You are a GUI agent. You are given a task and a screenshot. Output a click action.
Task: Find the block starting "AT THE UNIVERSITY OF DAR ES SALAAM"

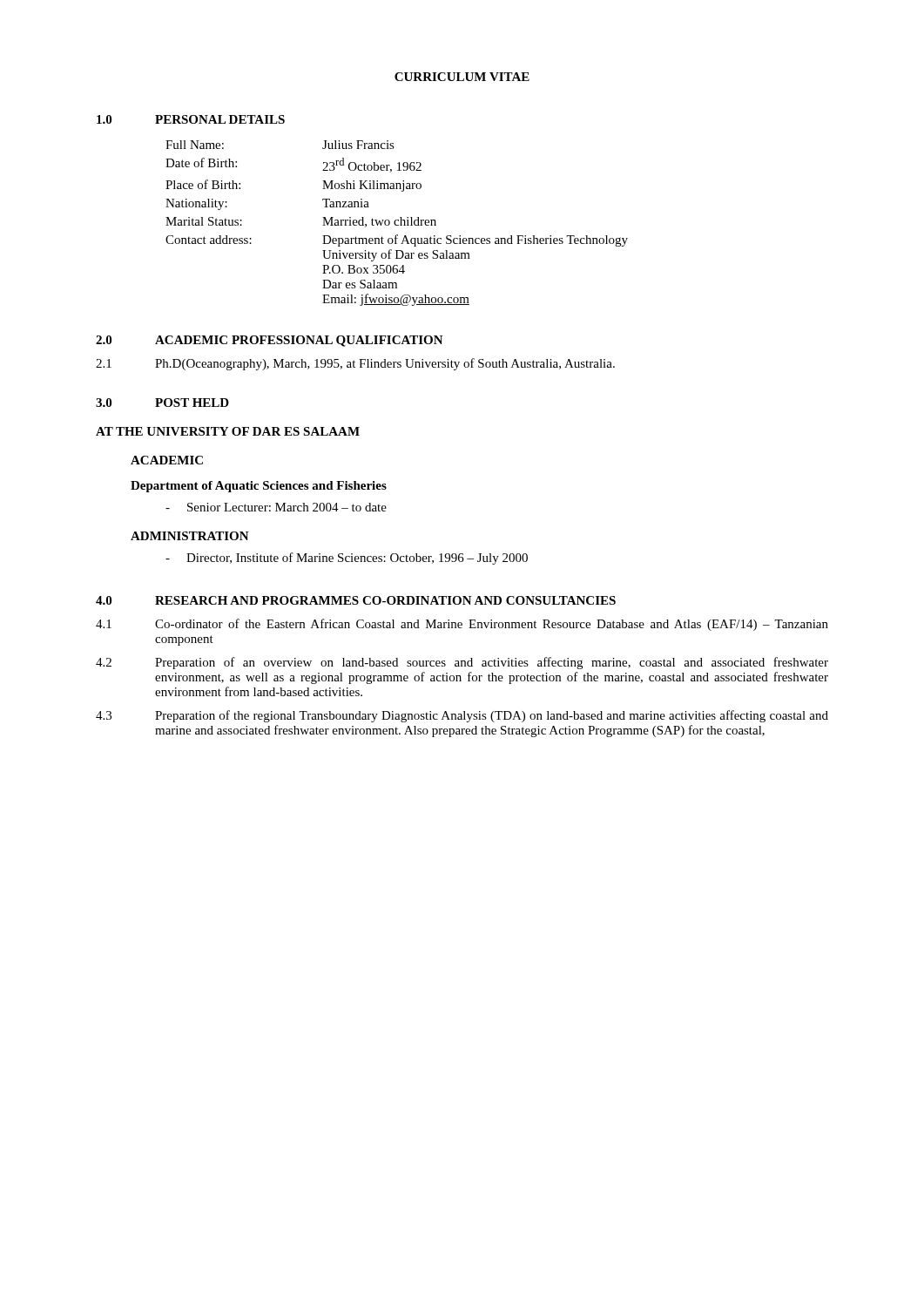pyautogui.click(x=228, y=431)
